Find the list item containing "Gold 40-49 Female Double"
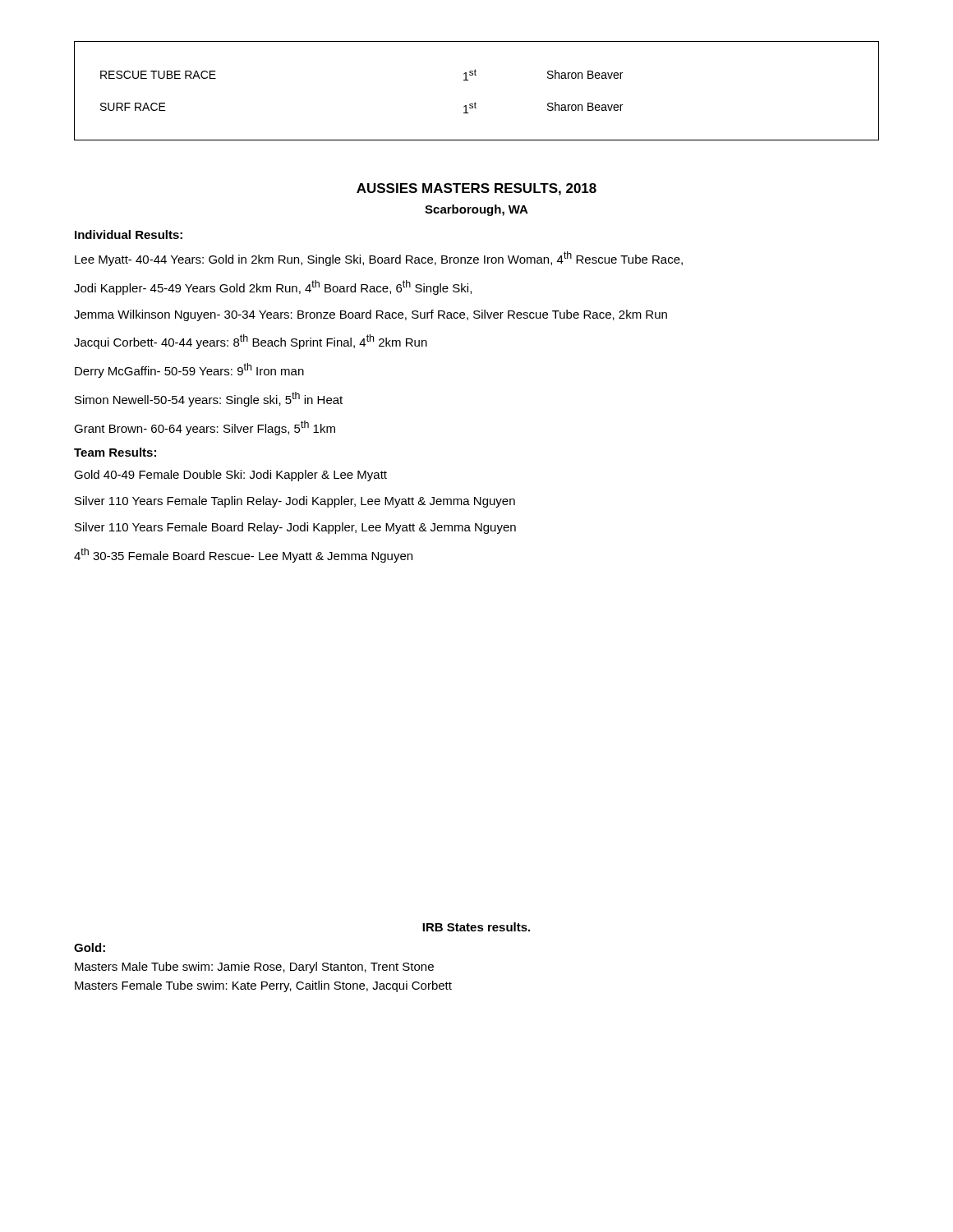Image resolution: width=953 pixels, height=1232 pixels. point(230,475)
